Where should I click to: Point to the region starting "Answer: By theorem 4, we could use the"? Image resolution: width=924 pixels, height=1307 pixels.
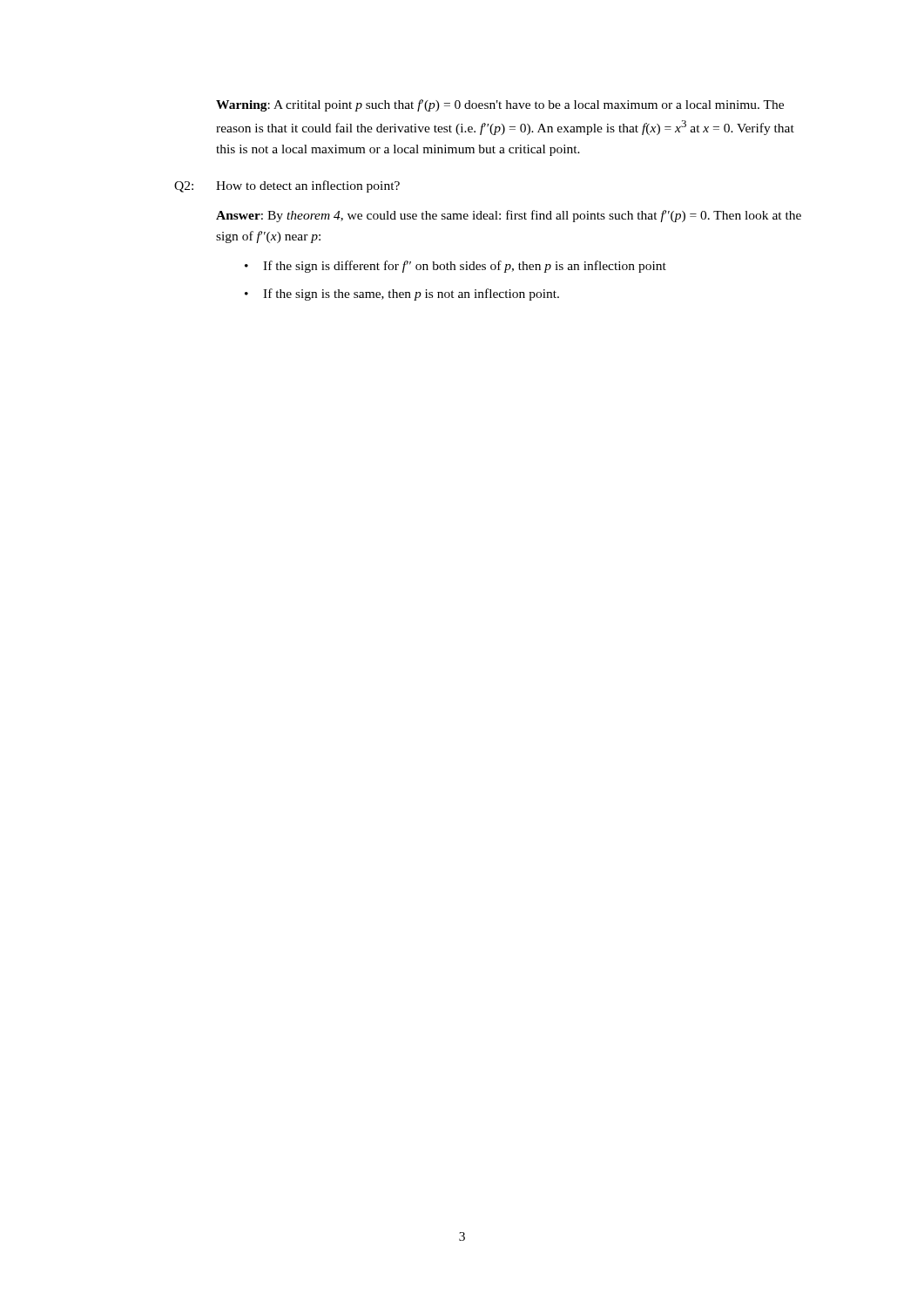pos(509,225)
